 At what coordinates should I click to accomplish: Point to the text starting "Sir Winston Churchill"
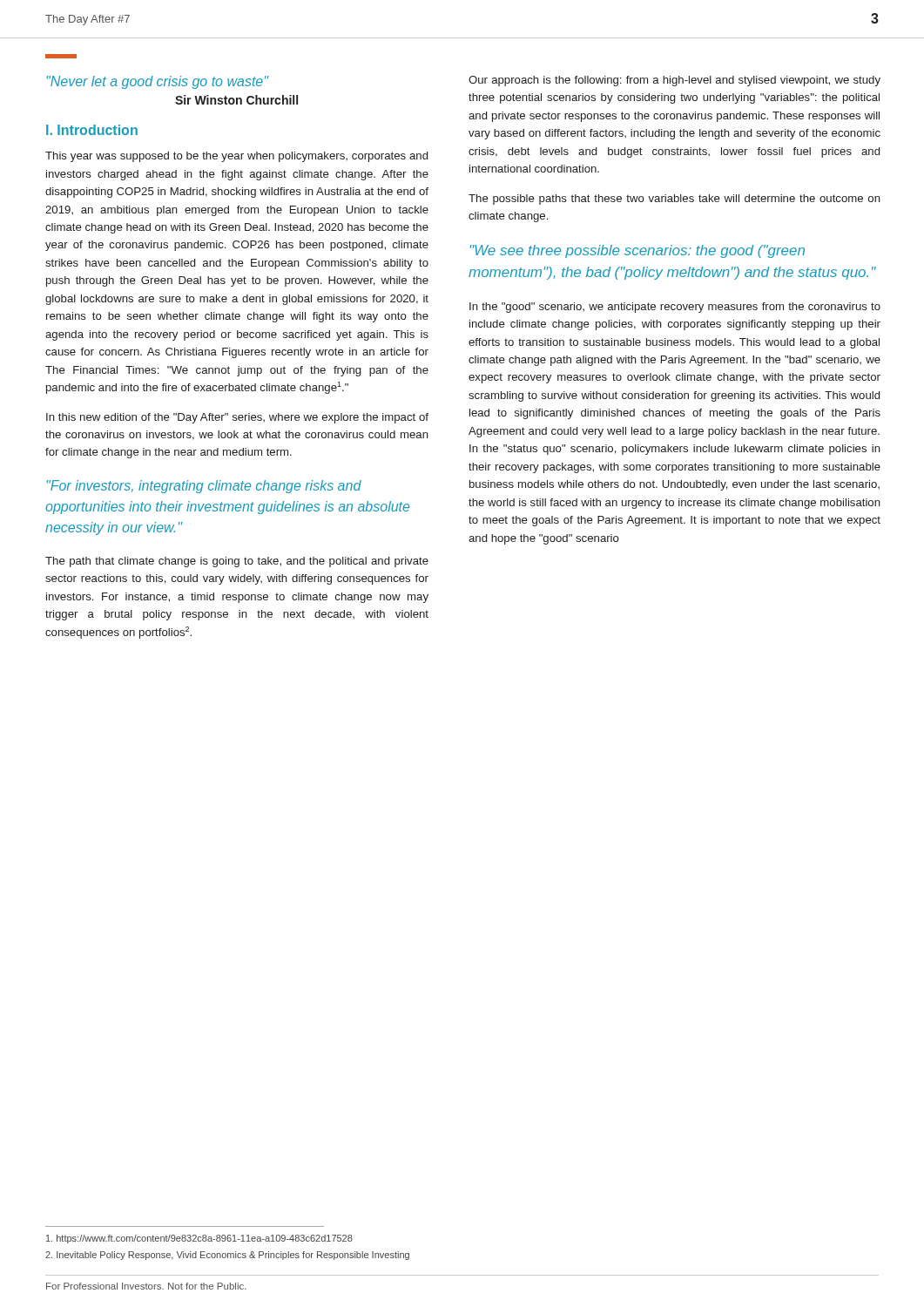point(237,100)
